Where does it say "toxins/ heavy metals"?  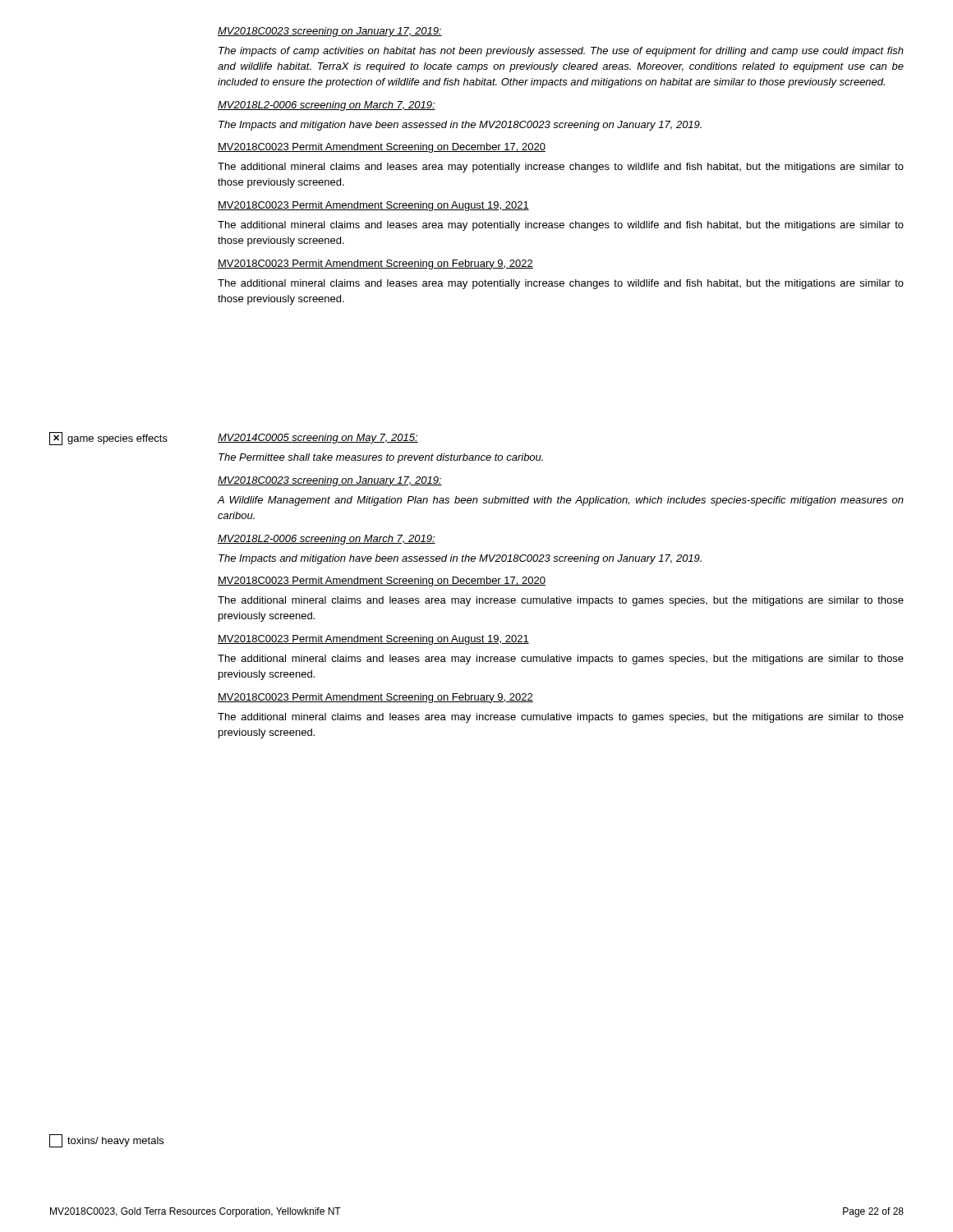point(127,1141)
